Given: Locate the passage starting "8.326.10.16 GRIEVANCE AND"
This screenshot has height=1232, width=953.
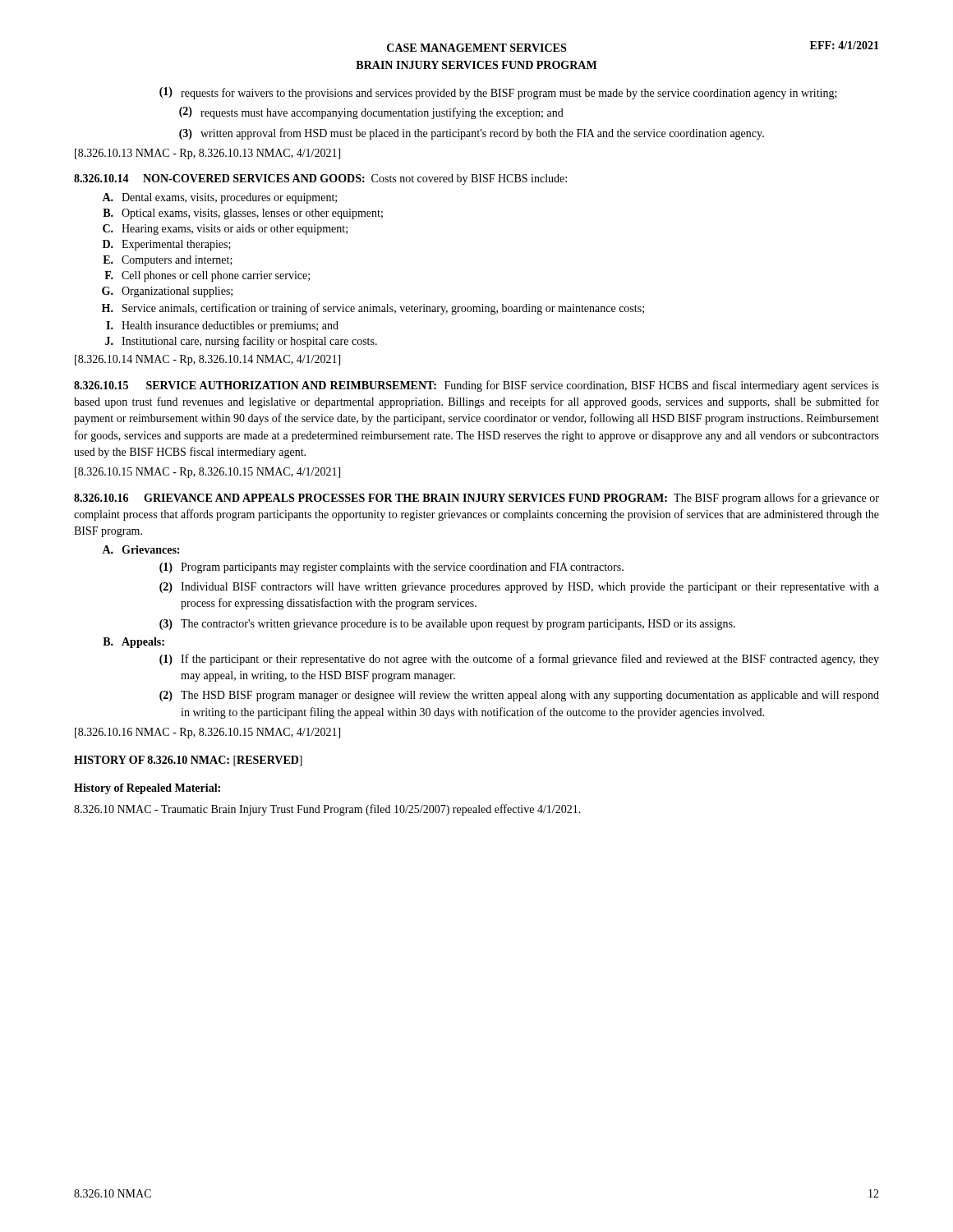Looking at the screenshot, I should coord(476,515).
